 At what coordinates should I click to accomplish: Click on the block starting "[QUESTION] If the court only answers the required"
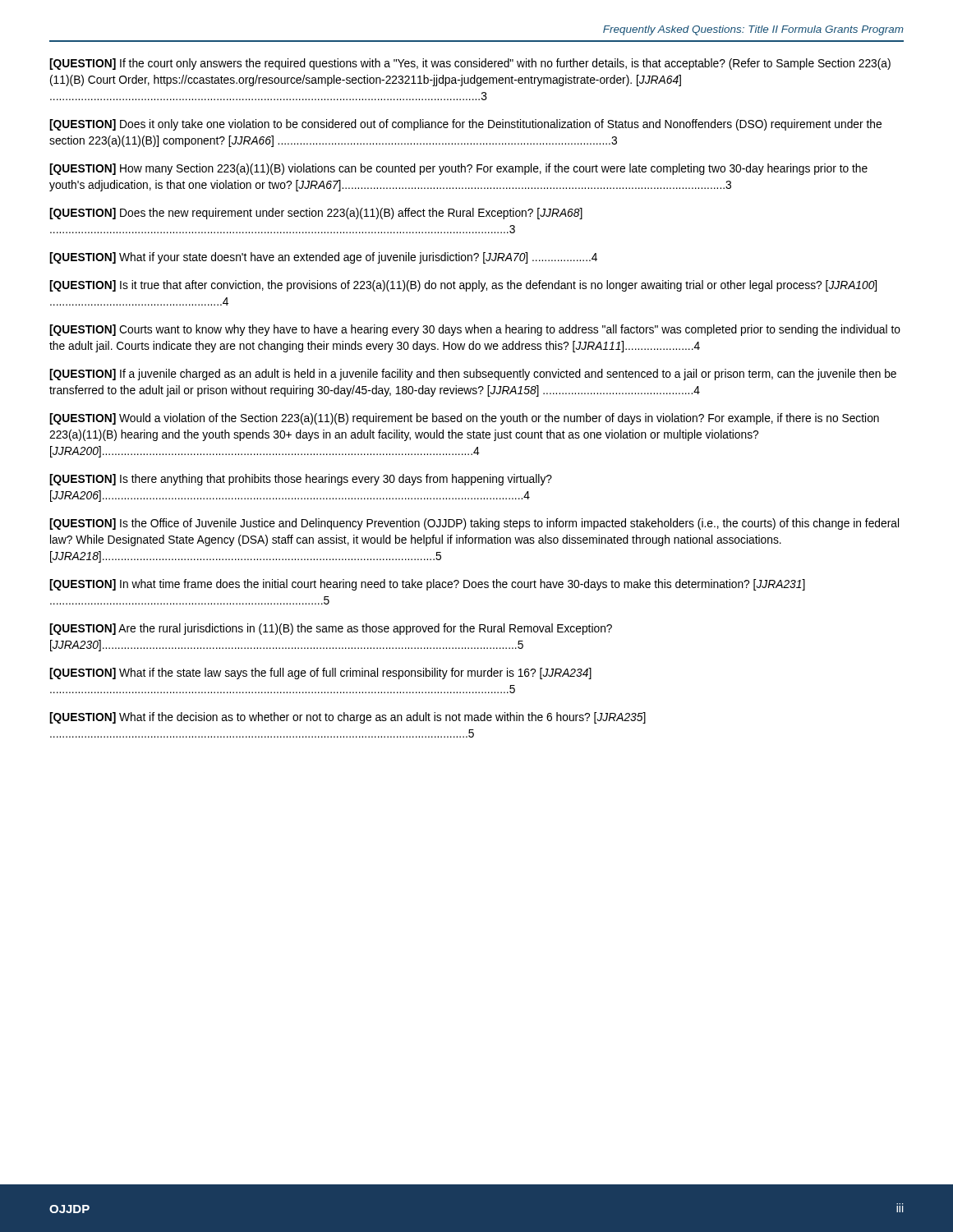coord(470,80)
